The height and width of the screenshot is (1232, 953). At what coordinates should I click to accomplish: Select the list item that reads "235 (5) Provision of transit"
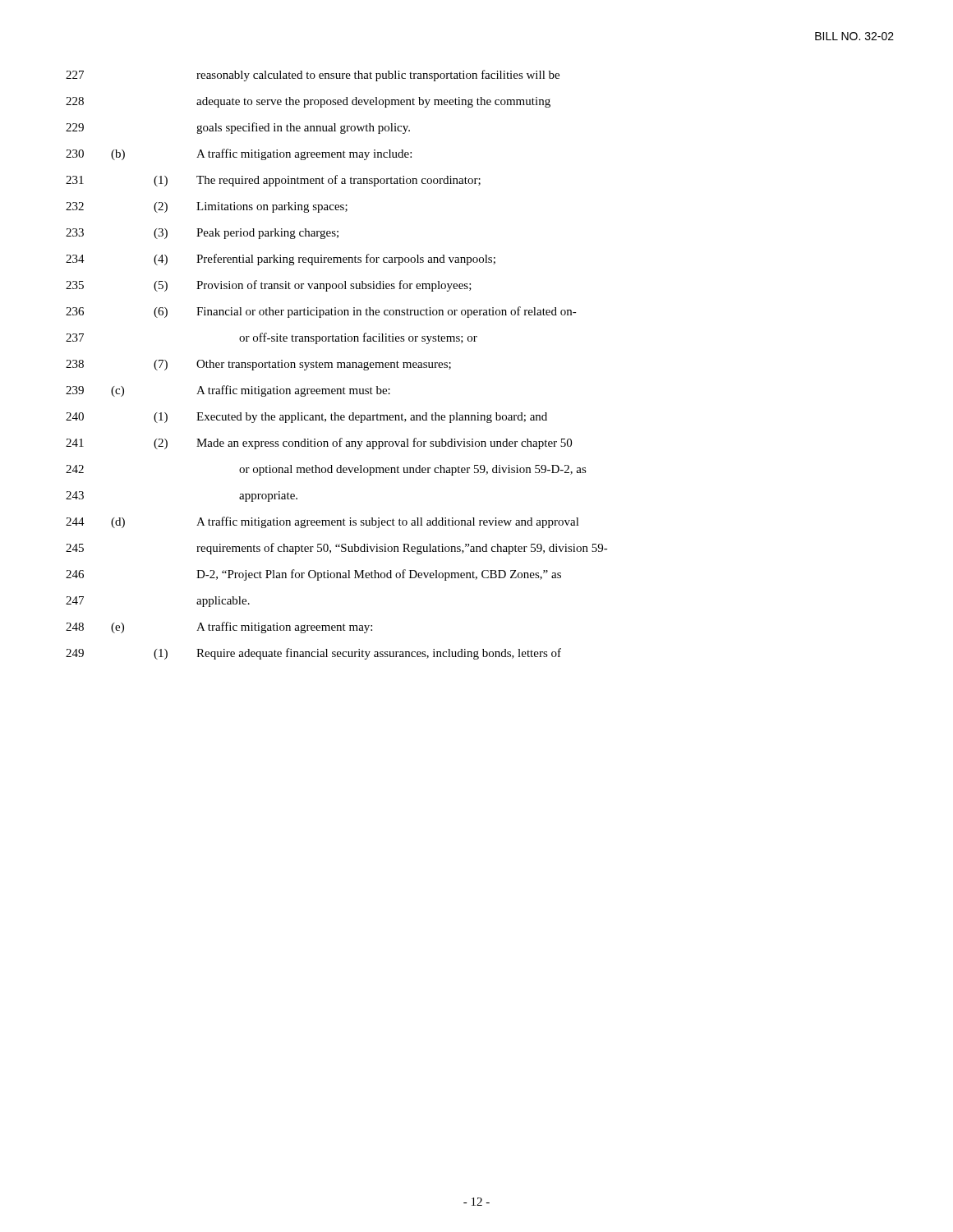point(476,286)
